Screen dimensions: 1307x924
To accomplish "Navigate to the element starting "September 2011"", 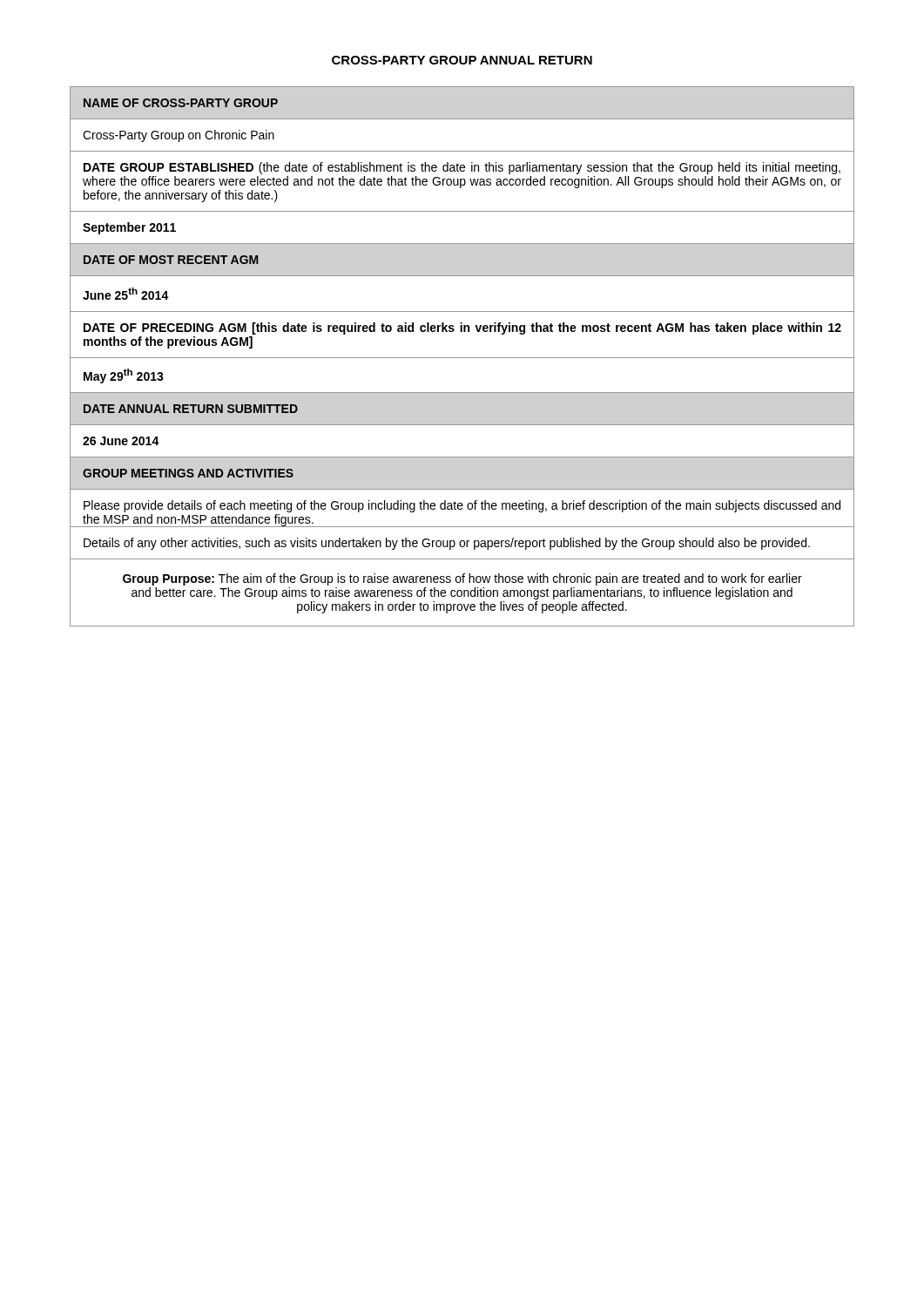I will (x=129, y=227).
